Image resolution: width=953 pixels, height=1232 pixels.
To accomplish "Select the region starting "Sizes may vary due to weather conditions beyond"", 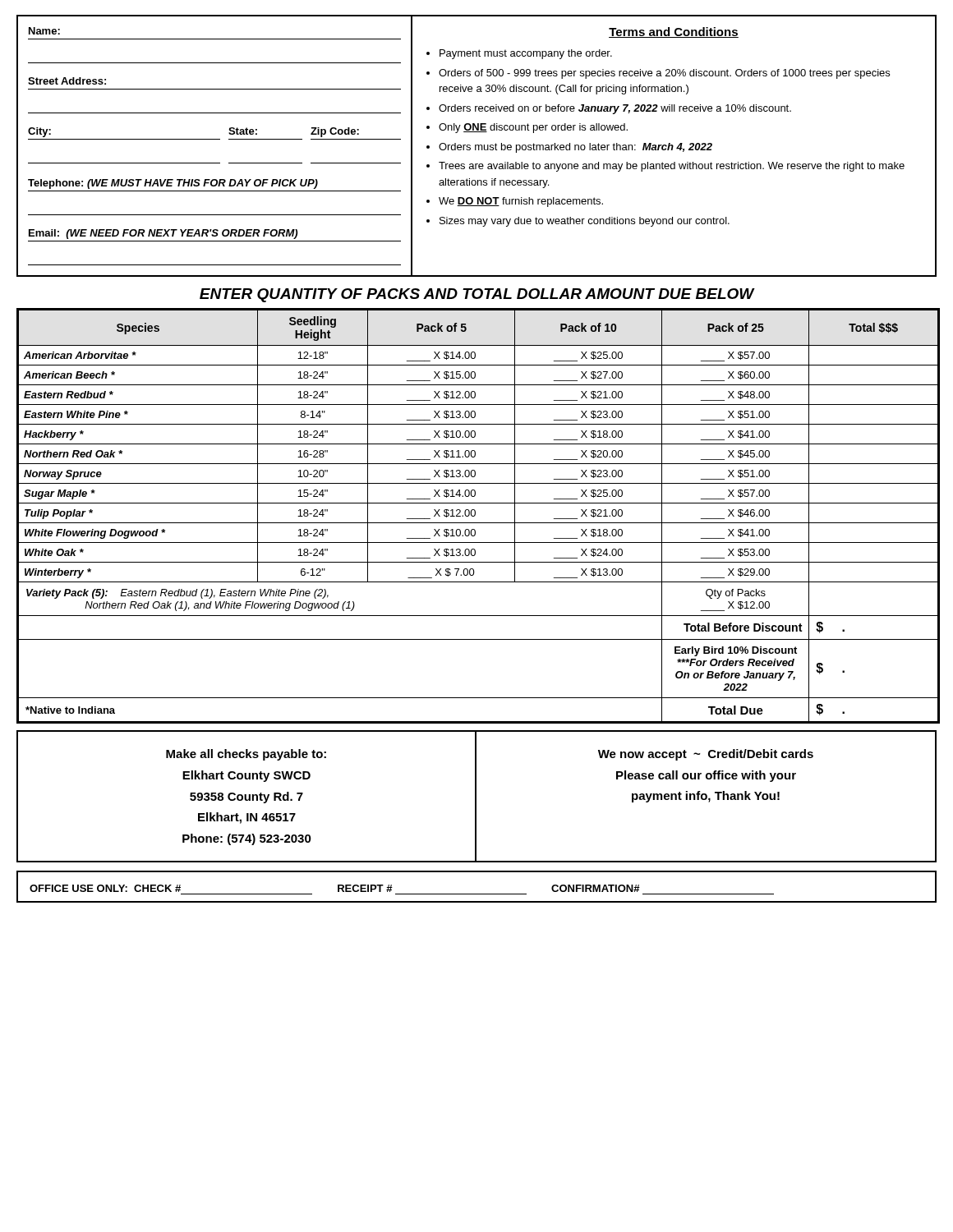I will (x=584, y=220).
